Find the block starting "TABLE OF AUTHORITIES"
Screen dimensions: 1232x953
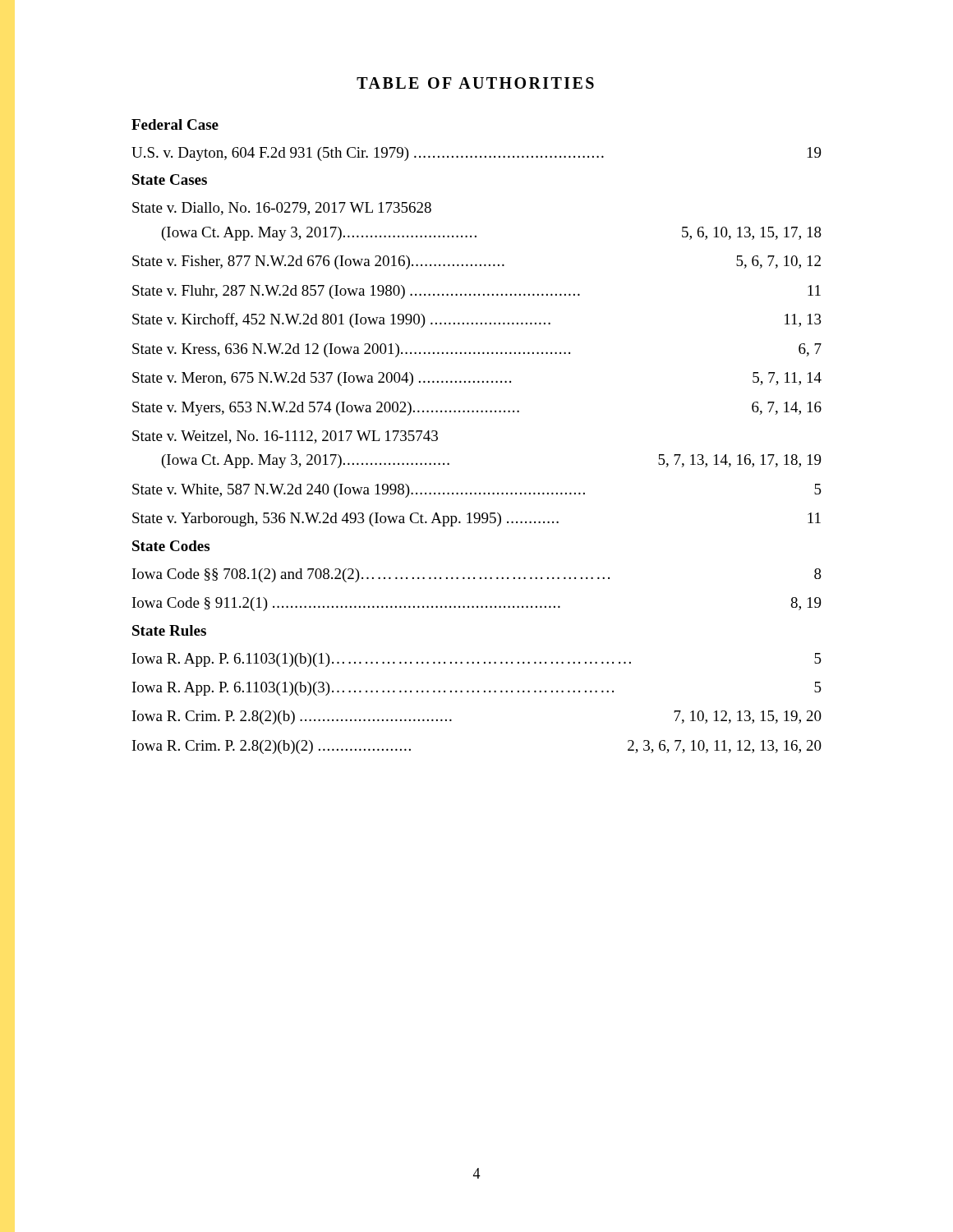(x=476, y=83)
